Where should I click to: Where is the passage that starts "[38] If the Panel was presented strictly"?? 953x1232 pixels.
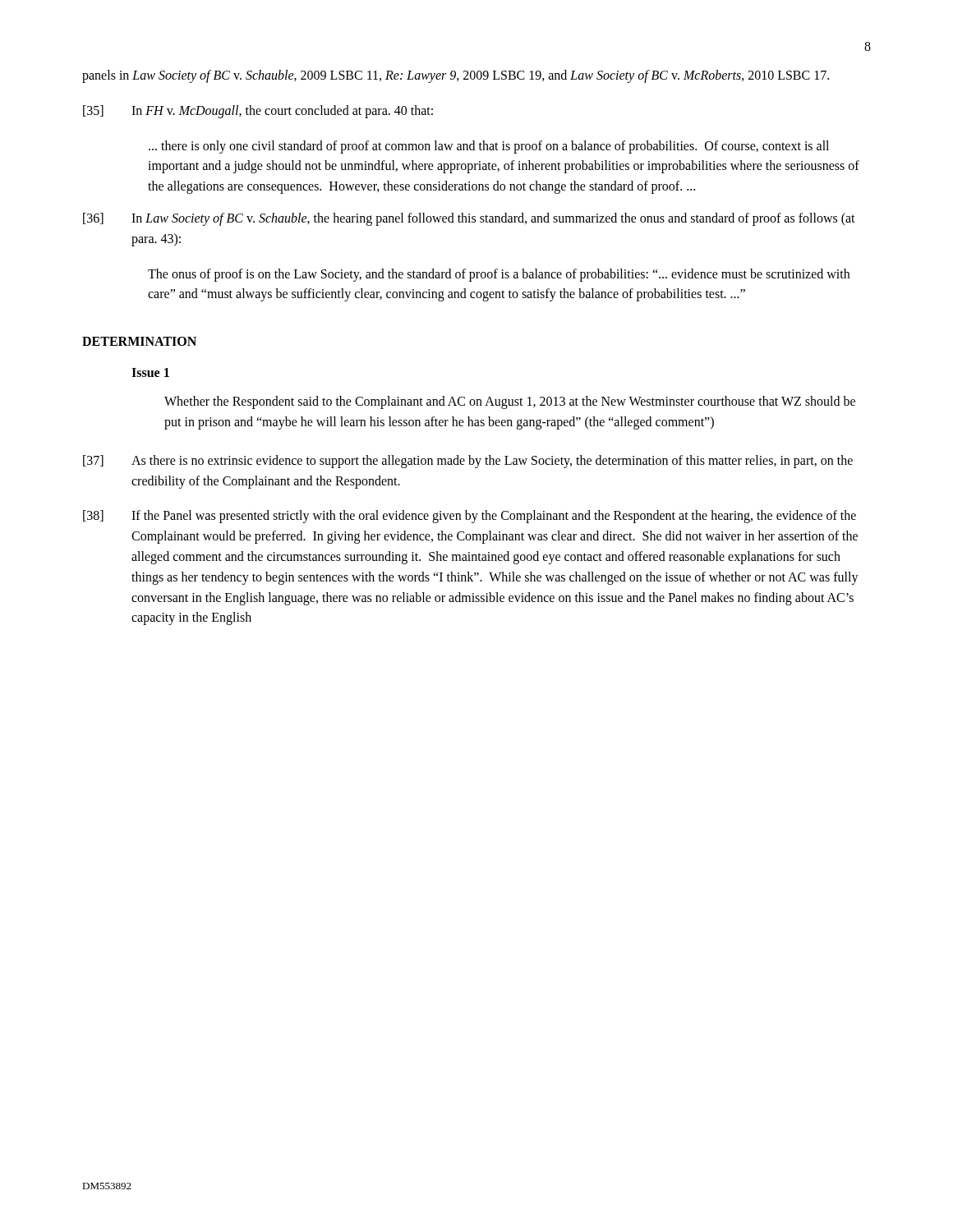coord(476,567)
